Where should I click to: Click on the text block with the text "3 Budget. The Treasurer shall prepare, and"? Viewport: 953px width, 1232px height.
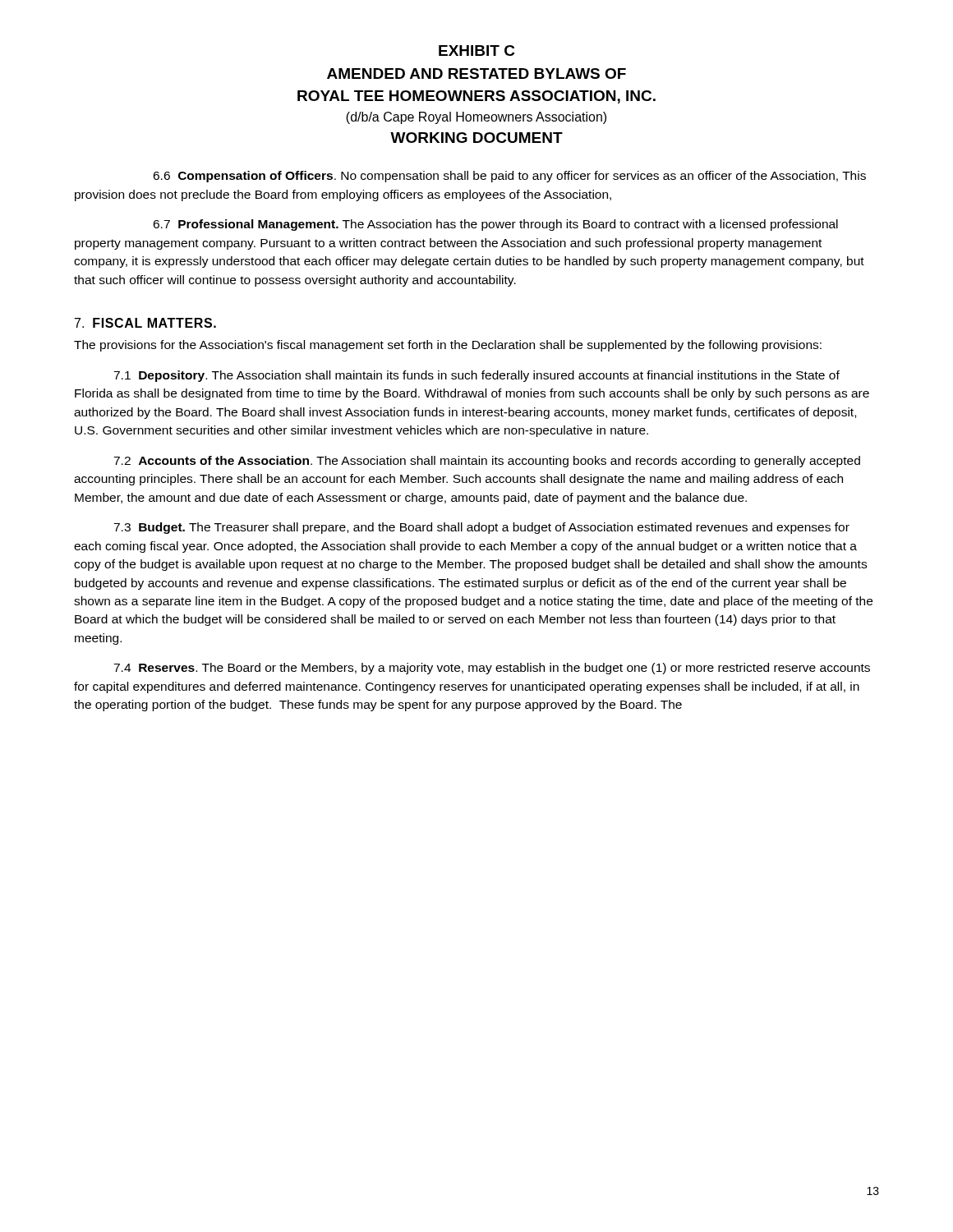[x=476, y=583]
